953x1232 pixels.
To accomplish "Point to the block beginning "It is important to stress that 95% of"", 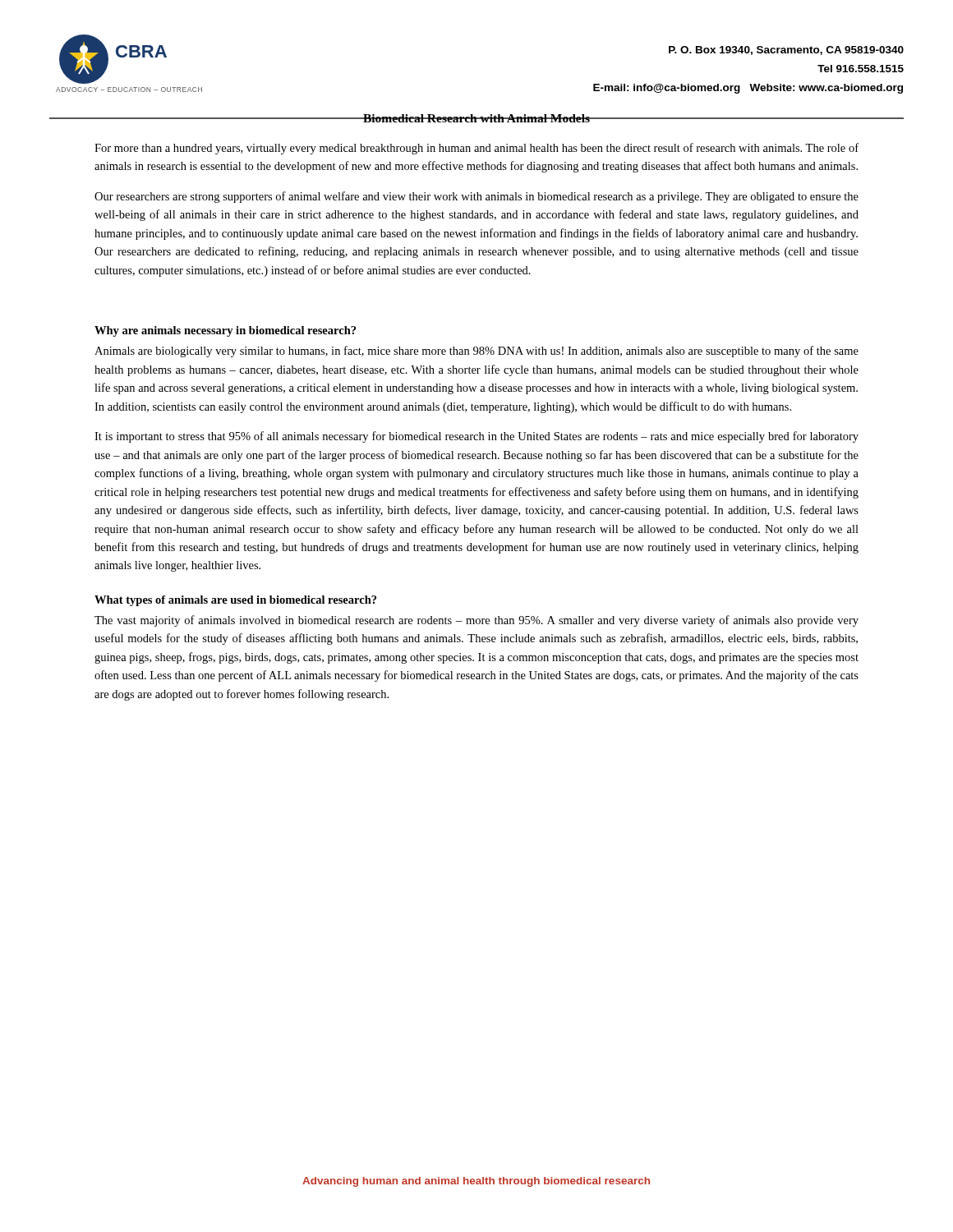I will pyautogui.click(x=476, y=501).
